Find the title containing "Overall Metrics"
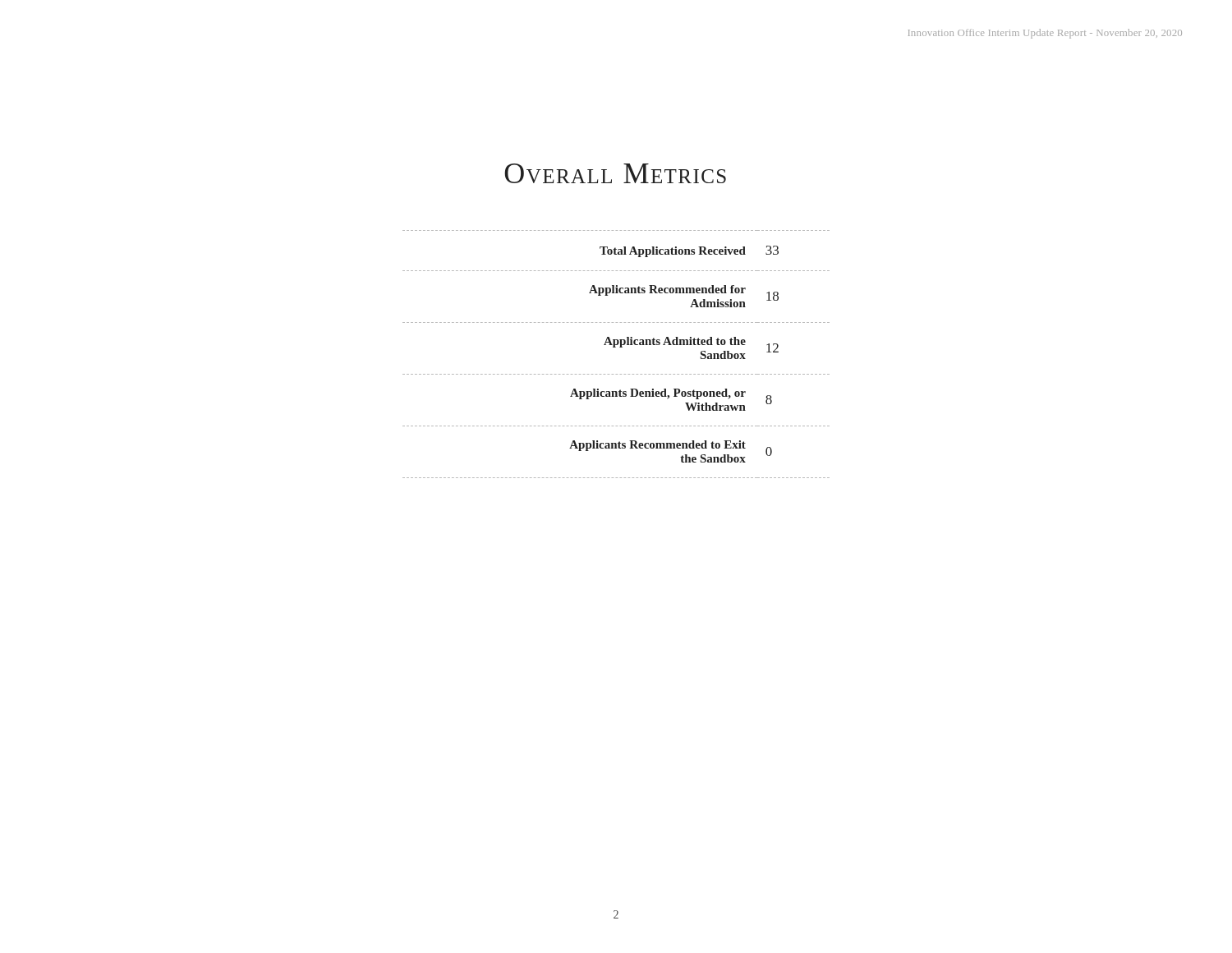Image resolution: width=1232 pixels, height=953 pixels. tap(616, 173)
